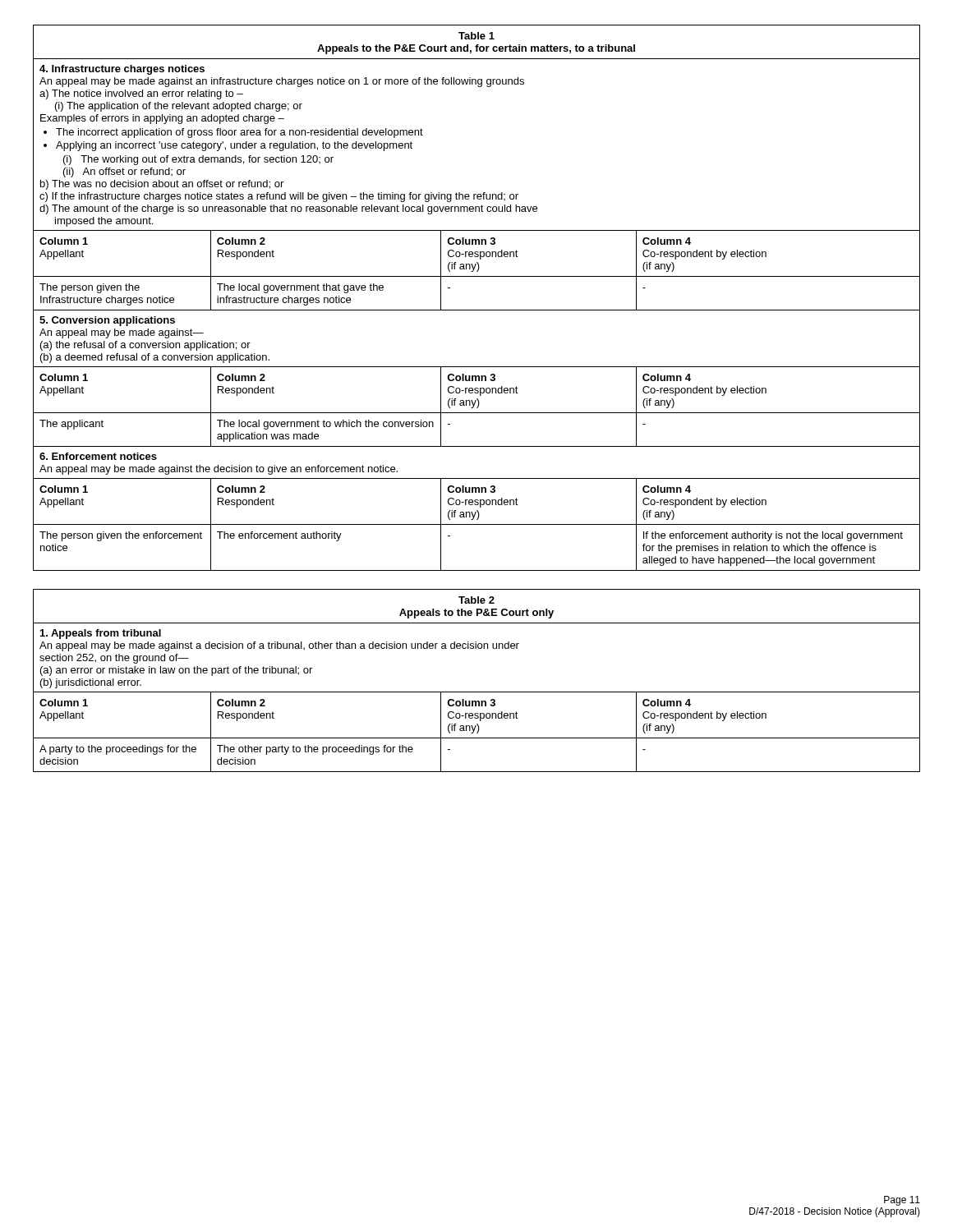Screen dimensions: 1232x953
Task: Locate the table with the text "1. Appeals from tribunal An"
Action: [x=476, y=680]
